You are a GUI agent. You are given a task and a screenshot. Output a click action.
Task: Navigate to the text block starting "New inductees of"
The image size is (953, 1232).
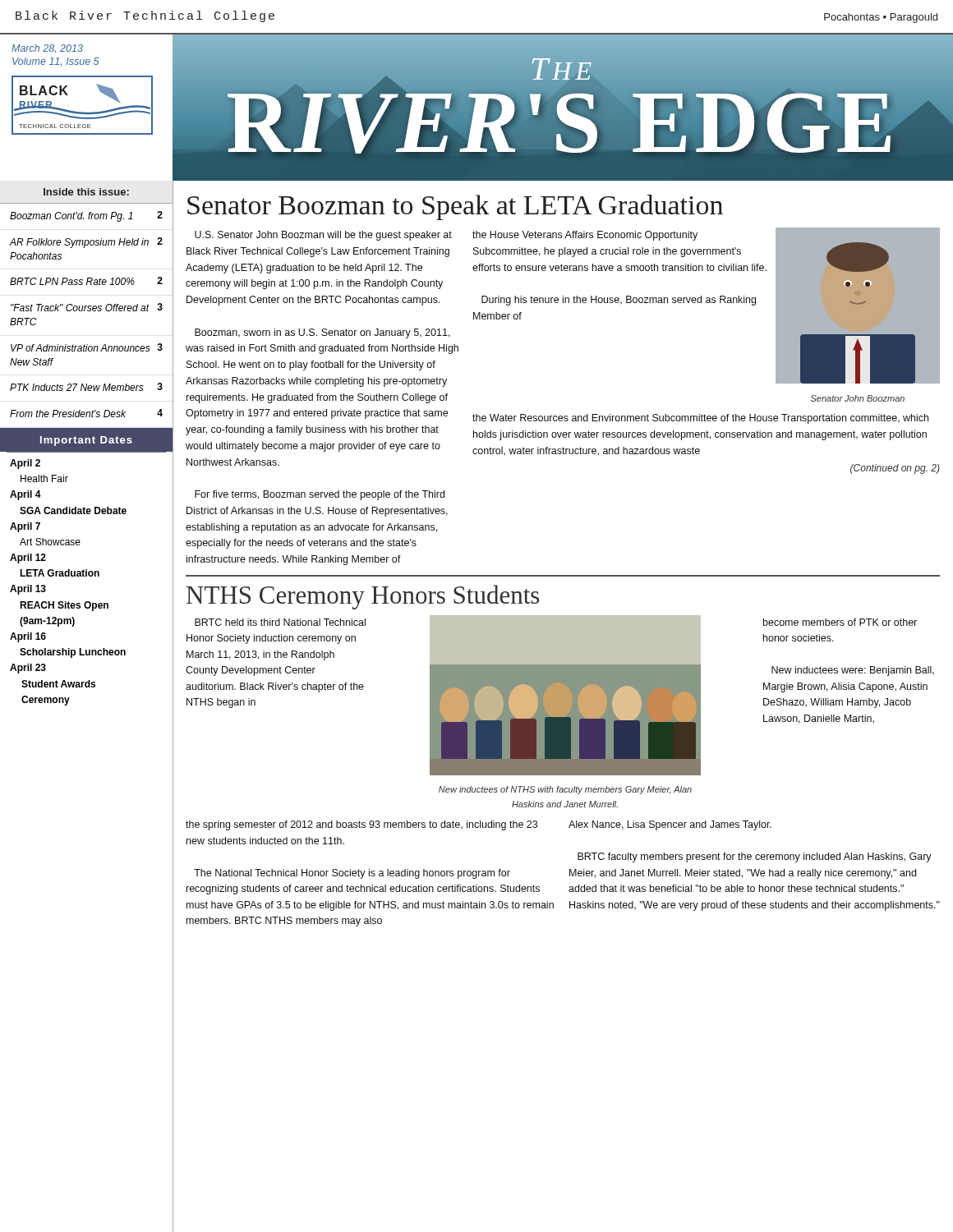coord(565,797)
